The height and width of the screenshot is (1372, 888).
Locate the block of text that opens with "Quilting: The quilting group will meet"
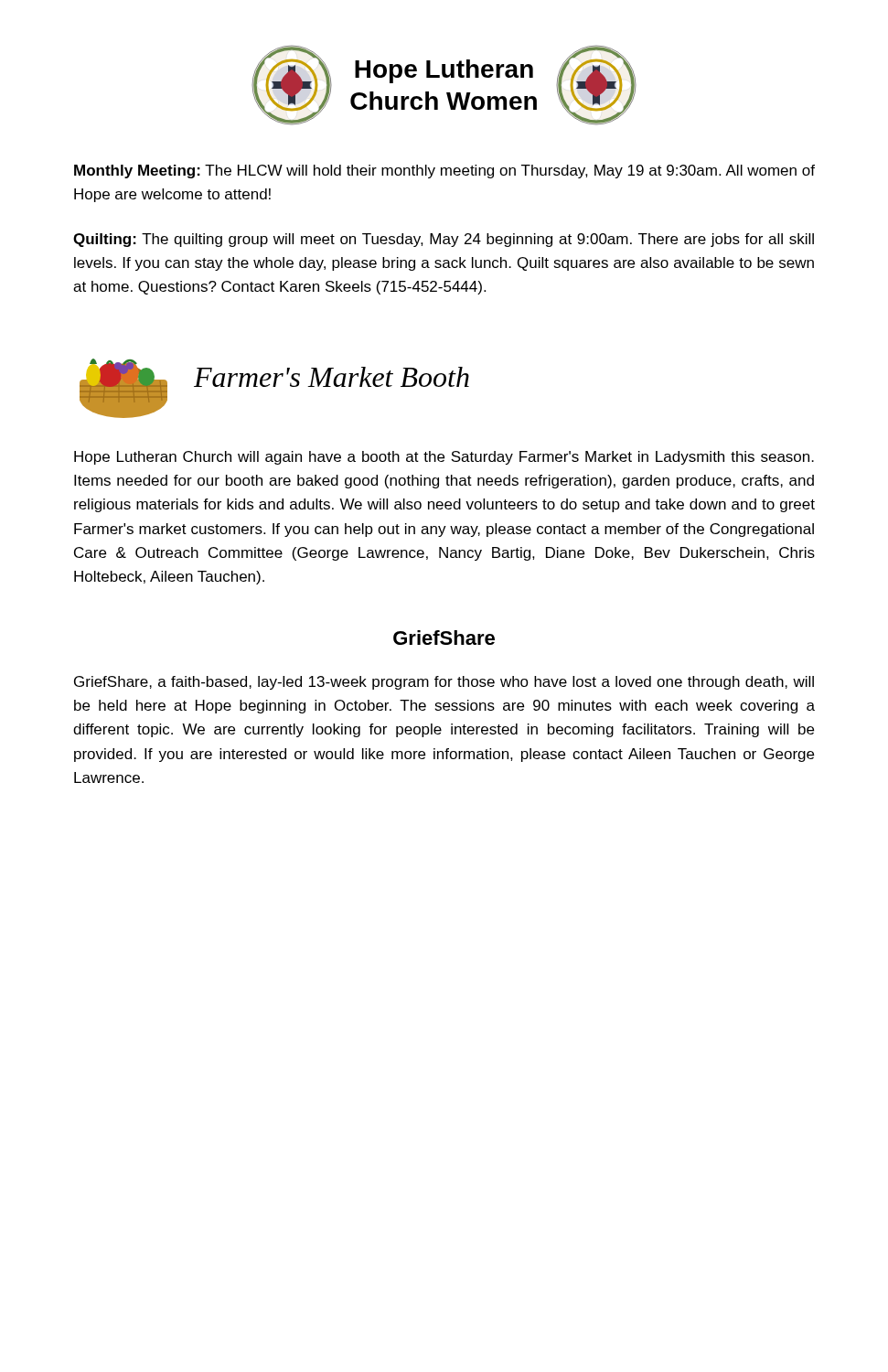444,263
